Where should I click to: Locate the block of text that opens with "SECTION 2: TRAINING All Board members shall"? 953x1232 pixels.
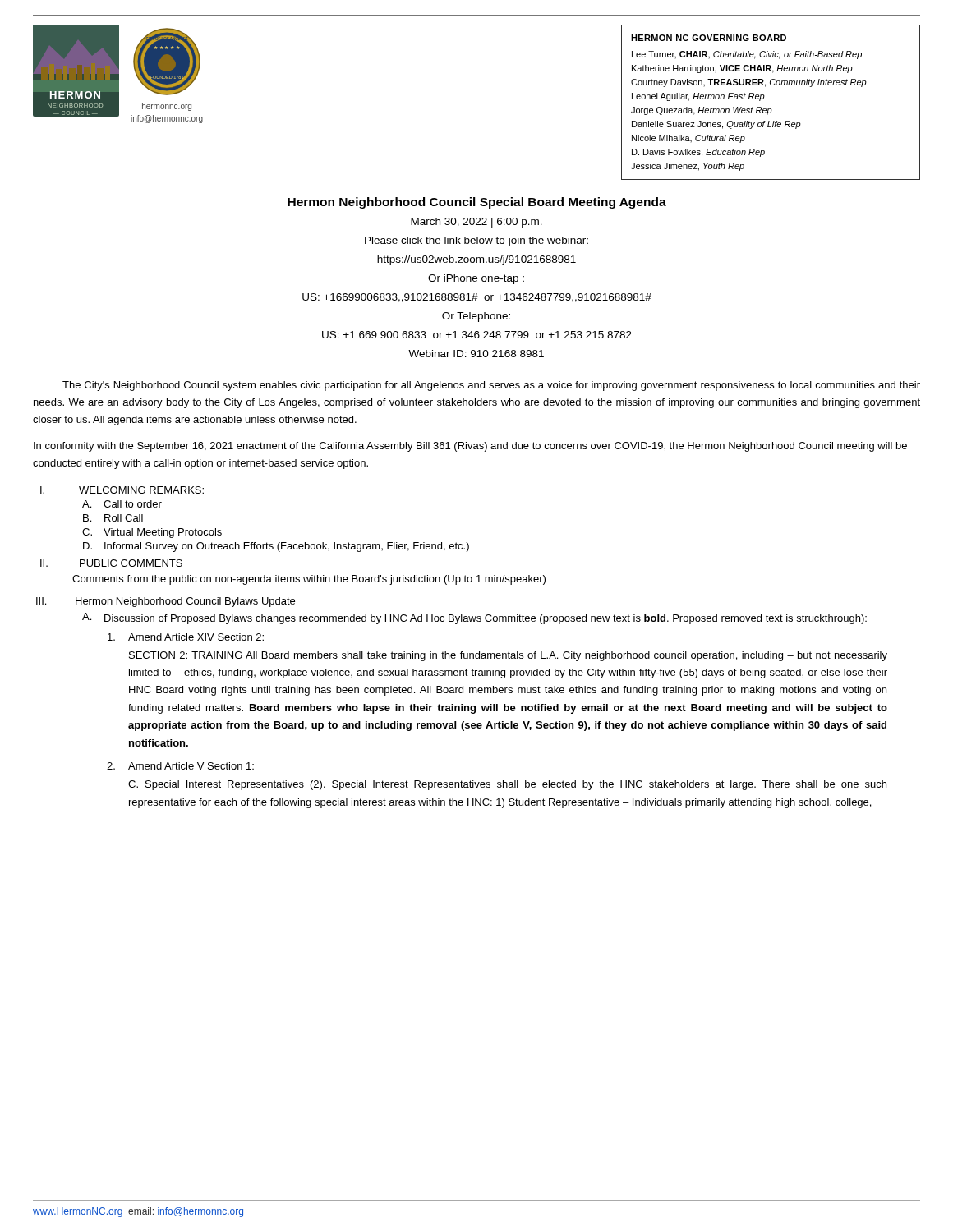(x=508, y=699)
